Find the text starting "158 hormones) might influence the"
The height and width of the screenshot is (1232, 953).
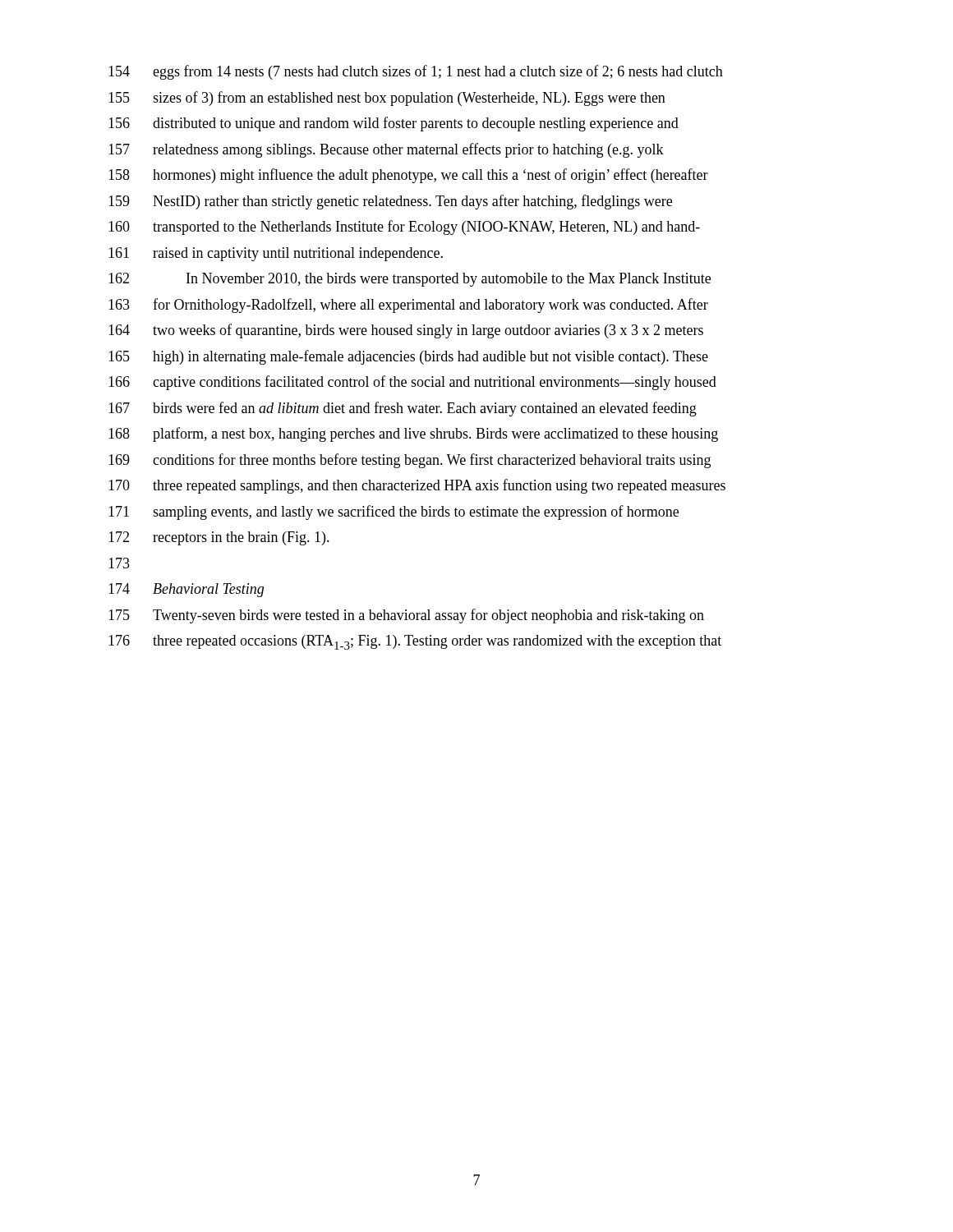476,176
